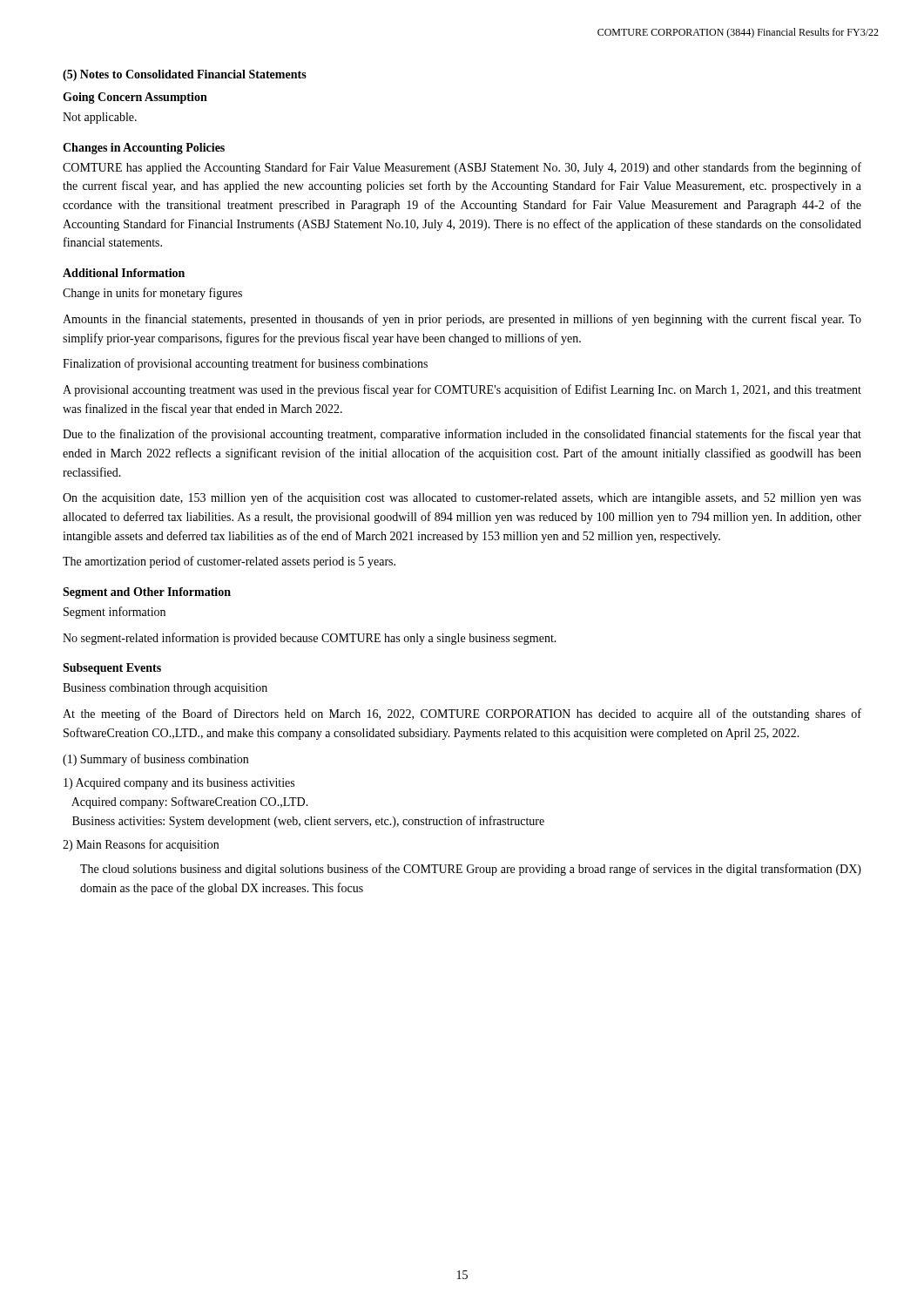Viewport: 924px width, 1307px height.
Task: Where does it say "Change in units for monetary figures"?
Action: (x=153, y=293)
